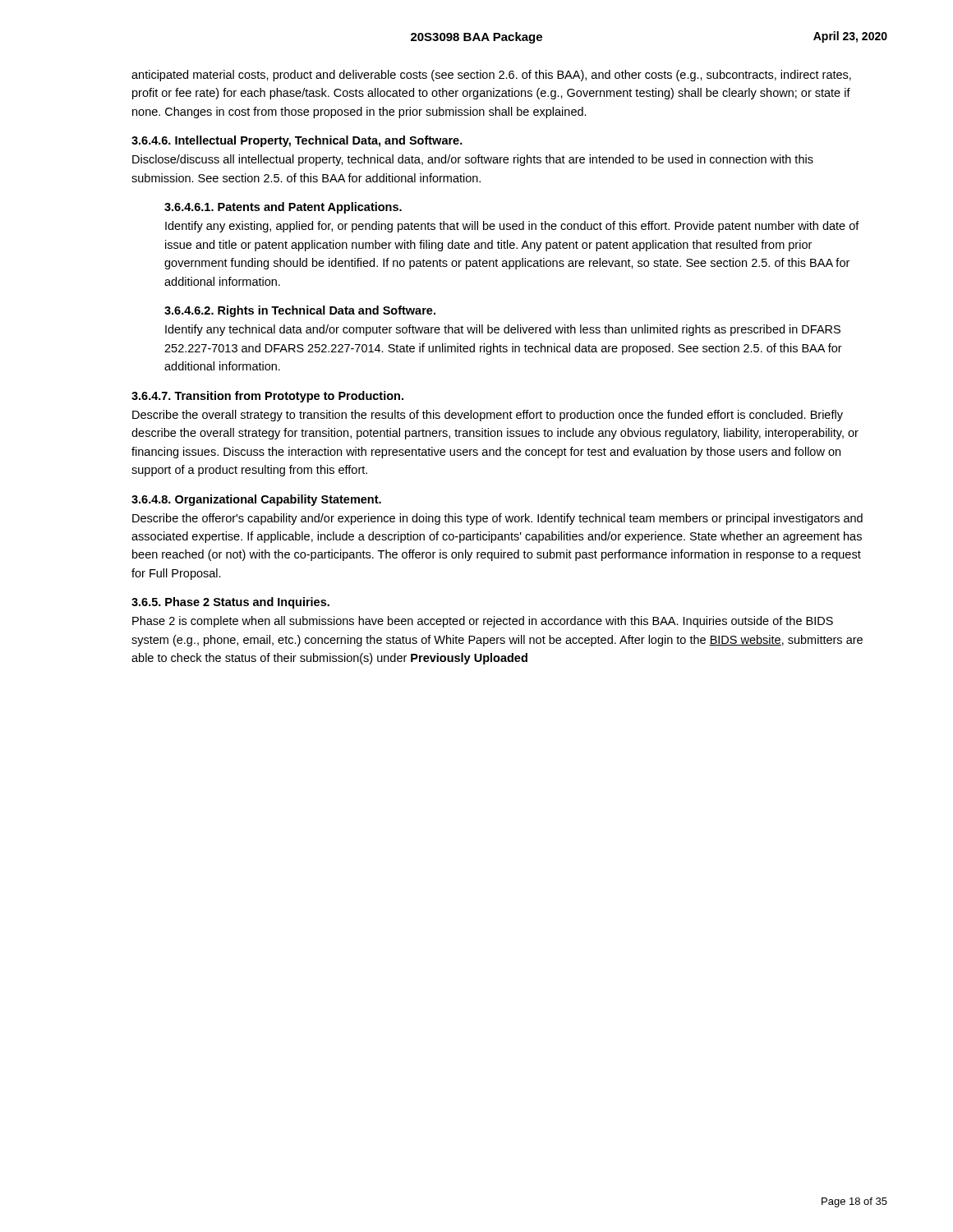Click on the text block that says "Identify any existing, applied"
The height and width of the screenshot is (1232, 953).
[x=512, y=254]
